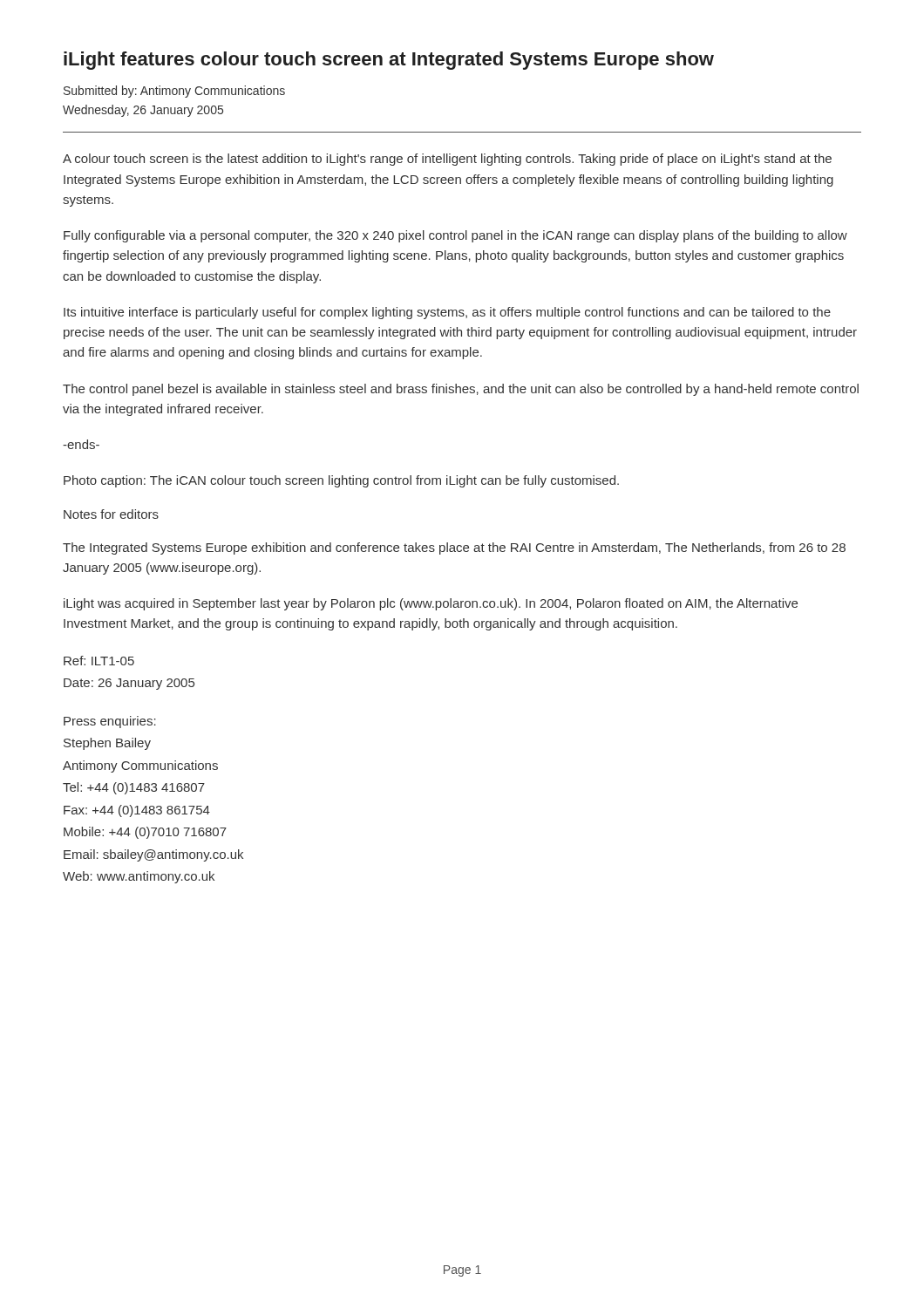This screenshot has width=924, height=1308.
Task: Locate the text starting "Notes for editors"
Action: click(111, 514)
